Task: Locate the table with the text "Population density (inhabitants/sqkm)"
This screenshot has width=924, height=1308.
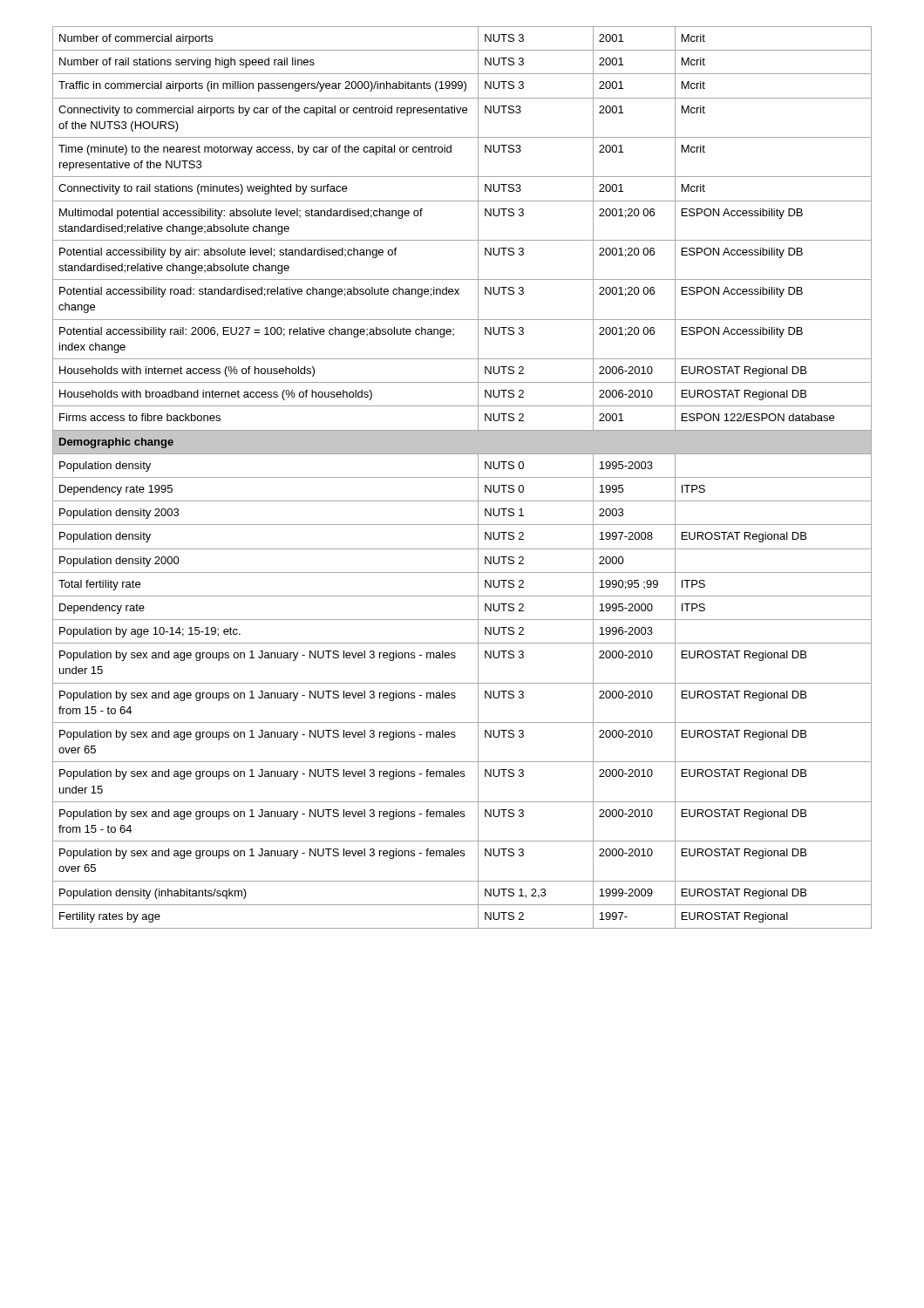Action: pyautogui.click(x=462, y=477)
